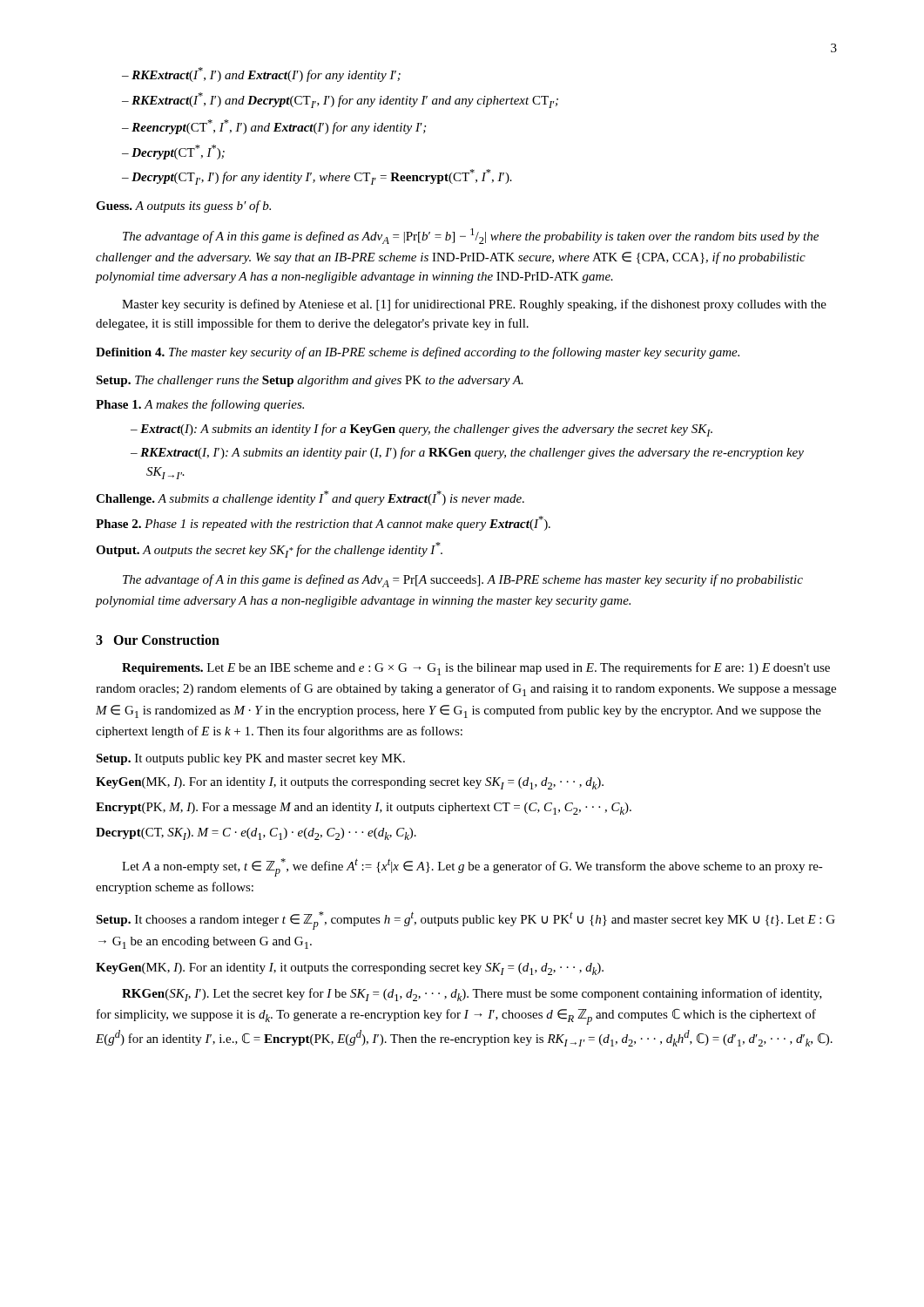Point to the element starting "Setup. It chooses a random"

pyautogui.click(x=466, y=930)
